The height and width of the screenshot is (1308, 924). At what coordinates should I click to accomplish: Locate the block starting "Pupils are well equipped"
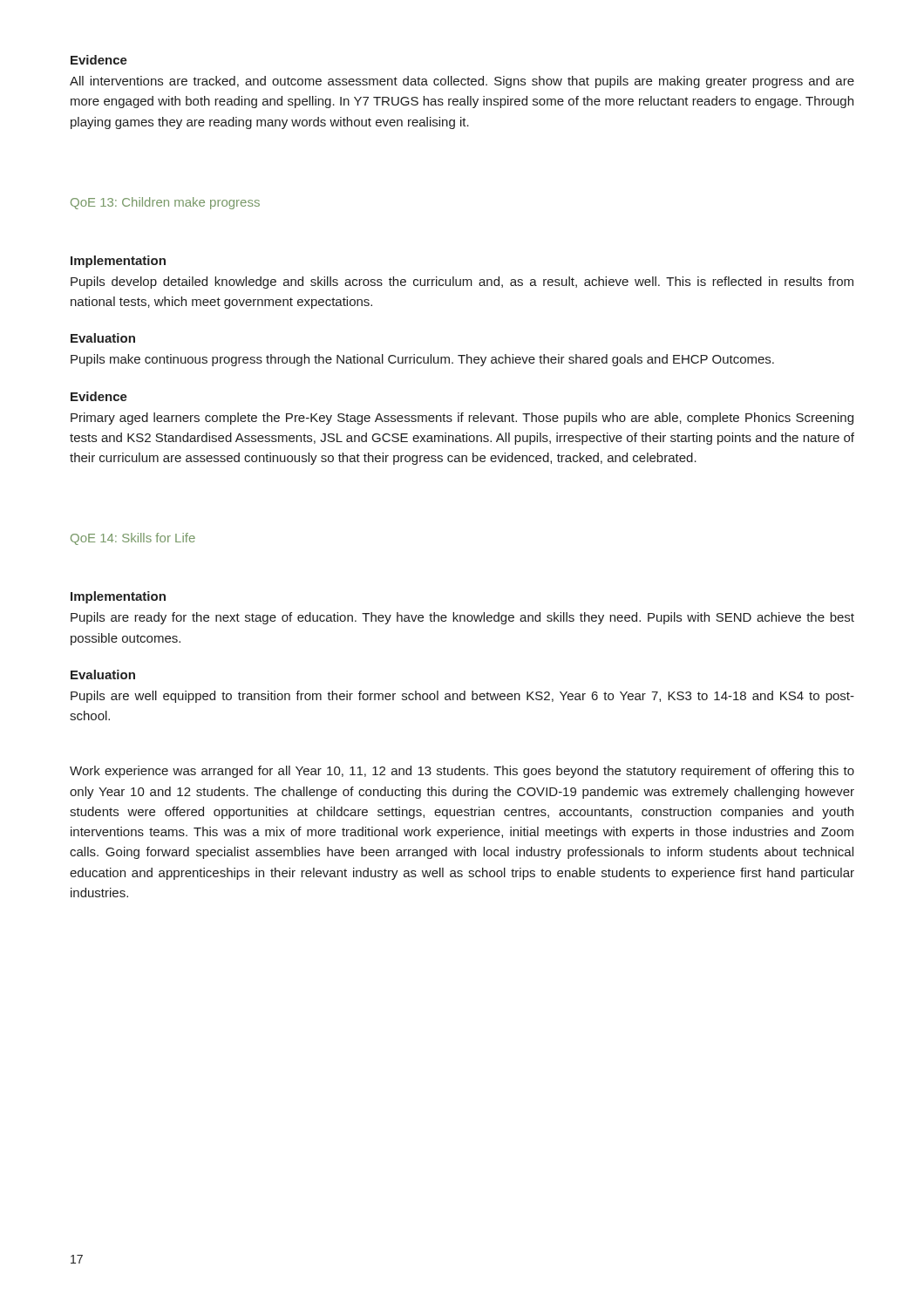pyautogui.click(x=462, y=705)
